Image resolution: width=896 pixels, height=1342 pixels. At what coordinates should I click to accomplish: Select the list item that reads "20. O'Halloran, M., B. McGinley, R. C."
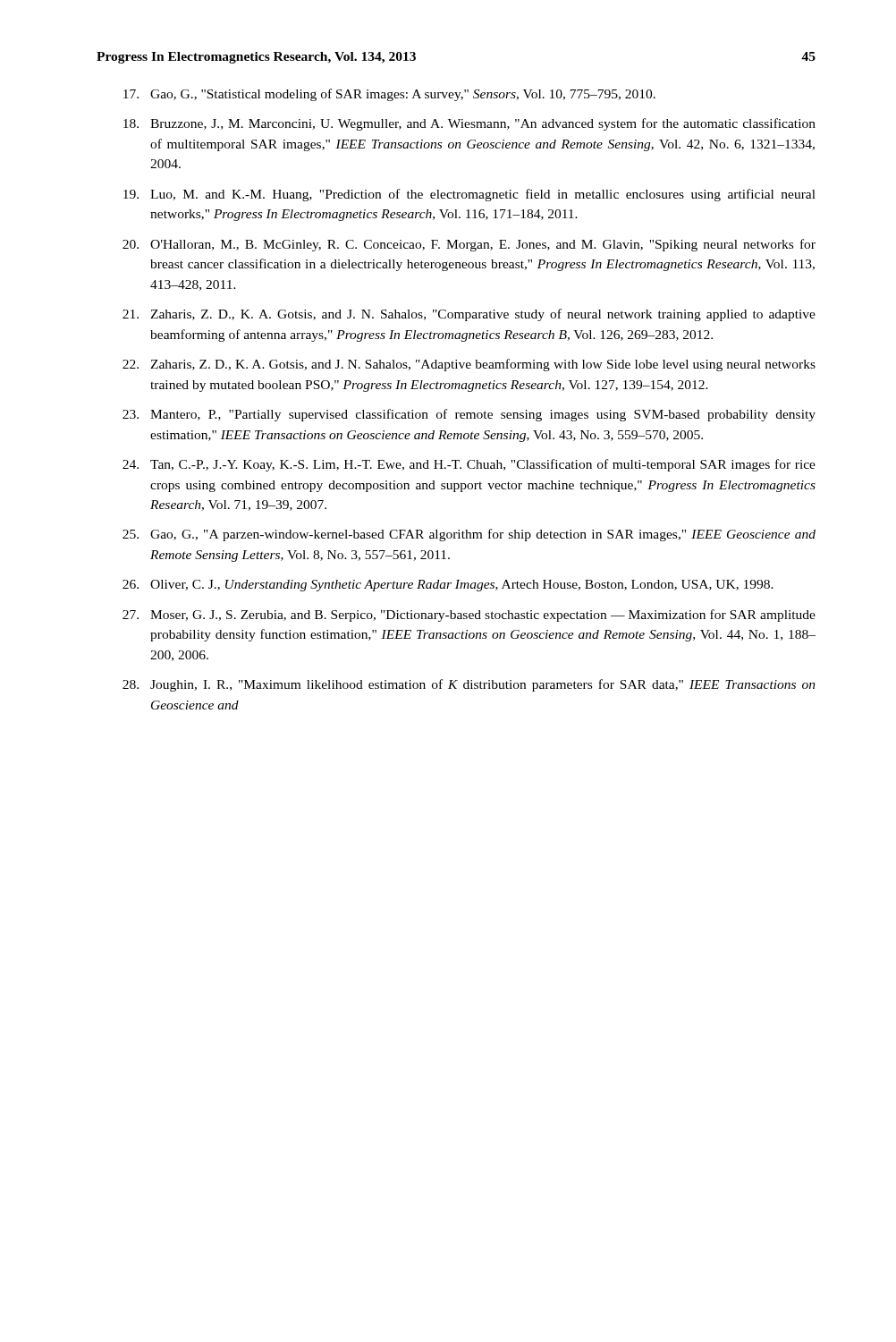(456, 264)
